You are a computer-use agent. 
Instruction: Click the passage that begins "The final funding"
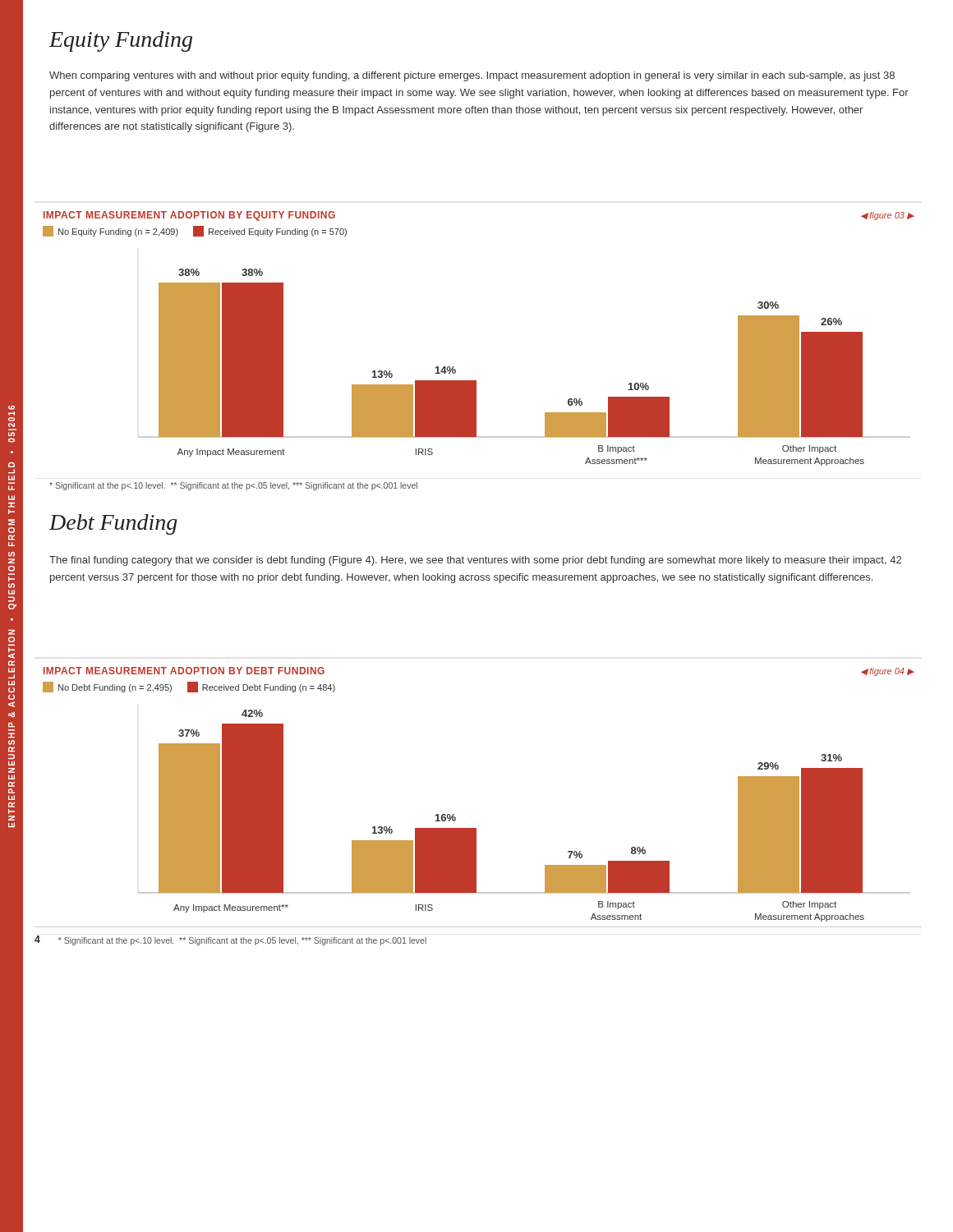(481, 569)
